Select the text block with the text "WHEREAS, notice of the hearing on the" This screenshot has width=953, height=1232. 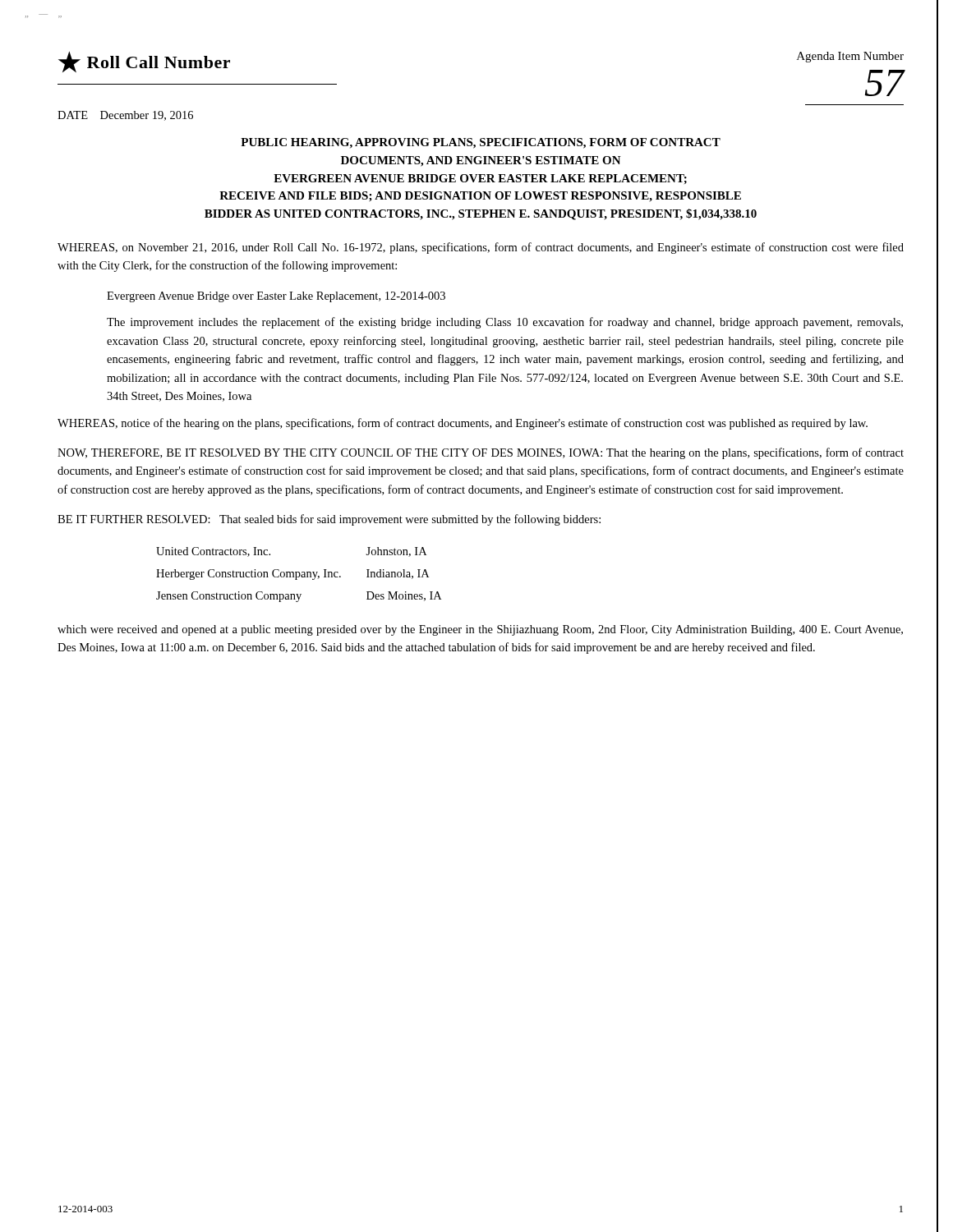(x=463, y=423)
